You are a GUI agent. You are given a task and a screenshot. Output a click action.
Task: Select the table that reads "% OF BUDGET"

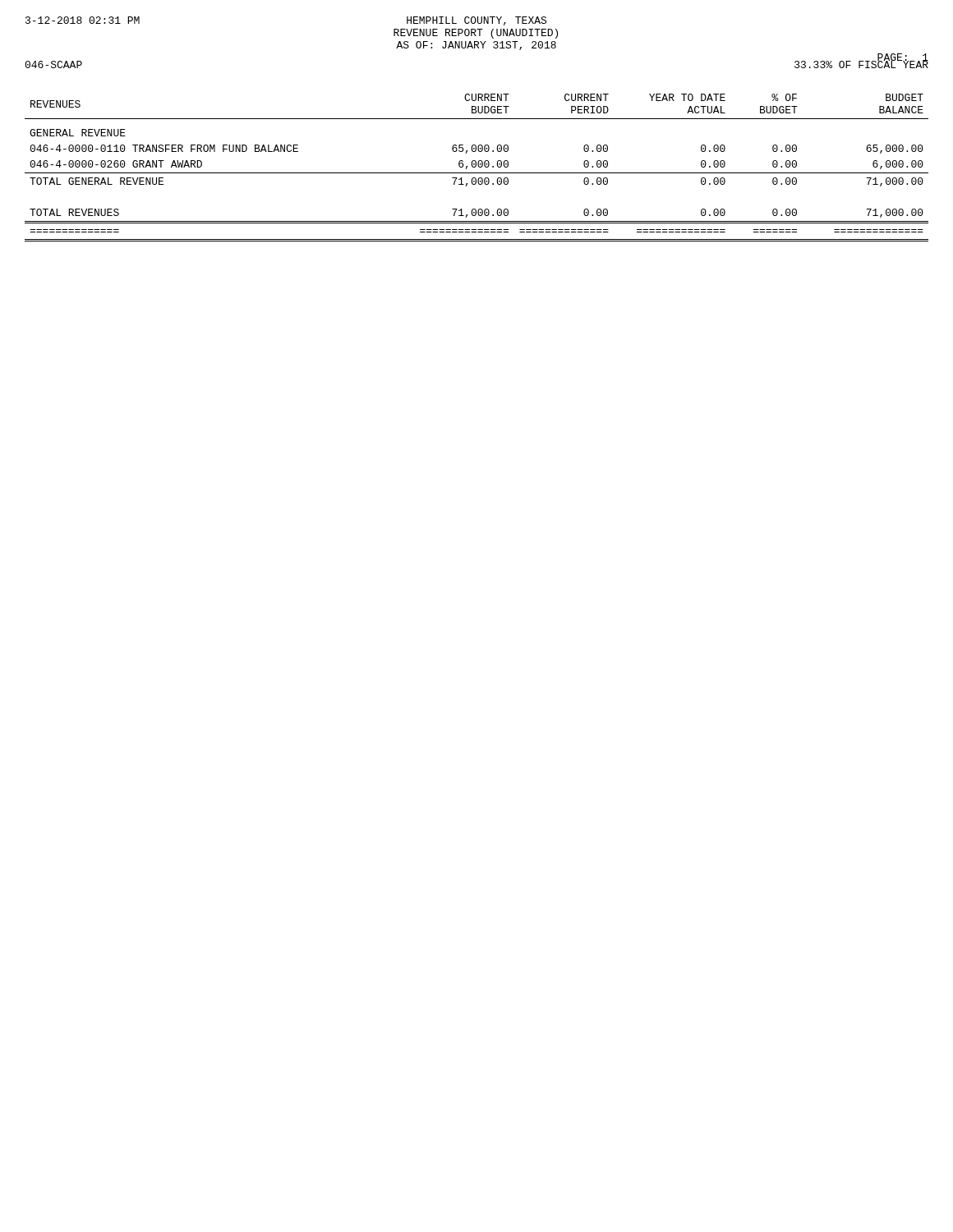pos(476,166)
